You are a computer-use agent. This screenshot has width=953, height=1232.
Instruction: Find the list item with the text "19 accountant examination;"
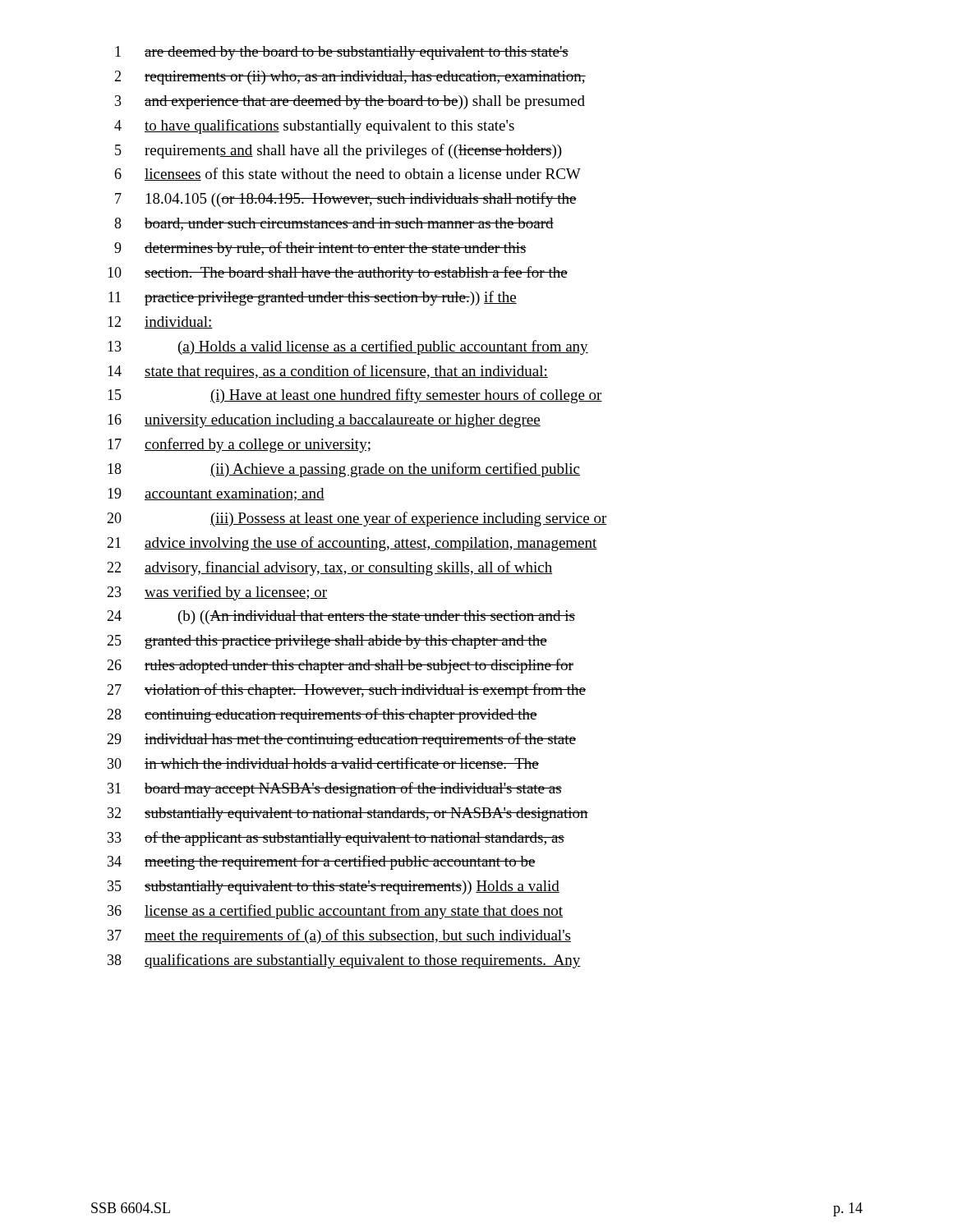(x=216, y=494)
